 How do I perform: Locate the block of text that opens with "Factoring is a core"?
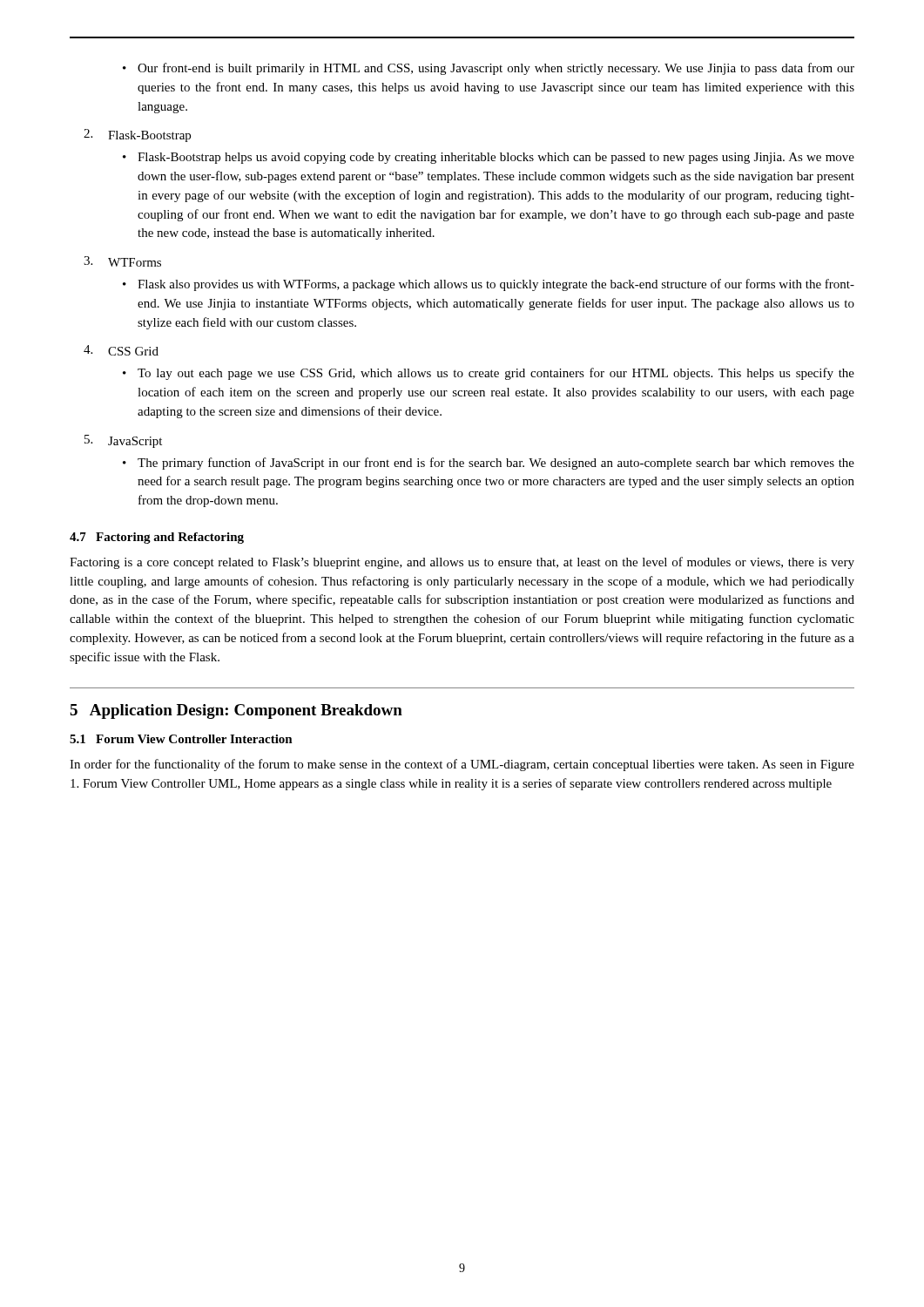coord(462,609)
